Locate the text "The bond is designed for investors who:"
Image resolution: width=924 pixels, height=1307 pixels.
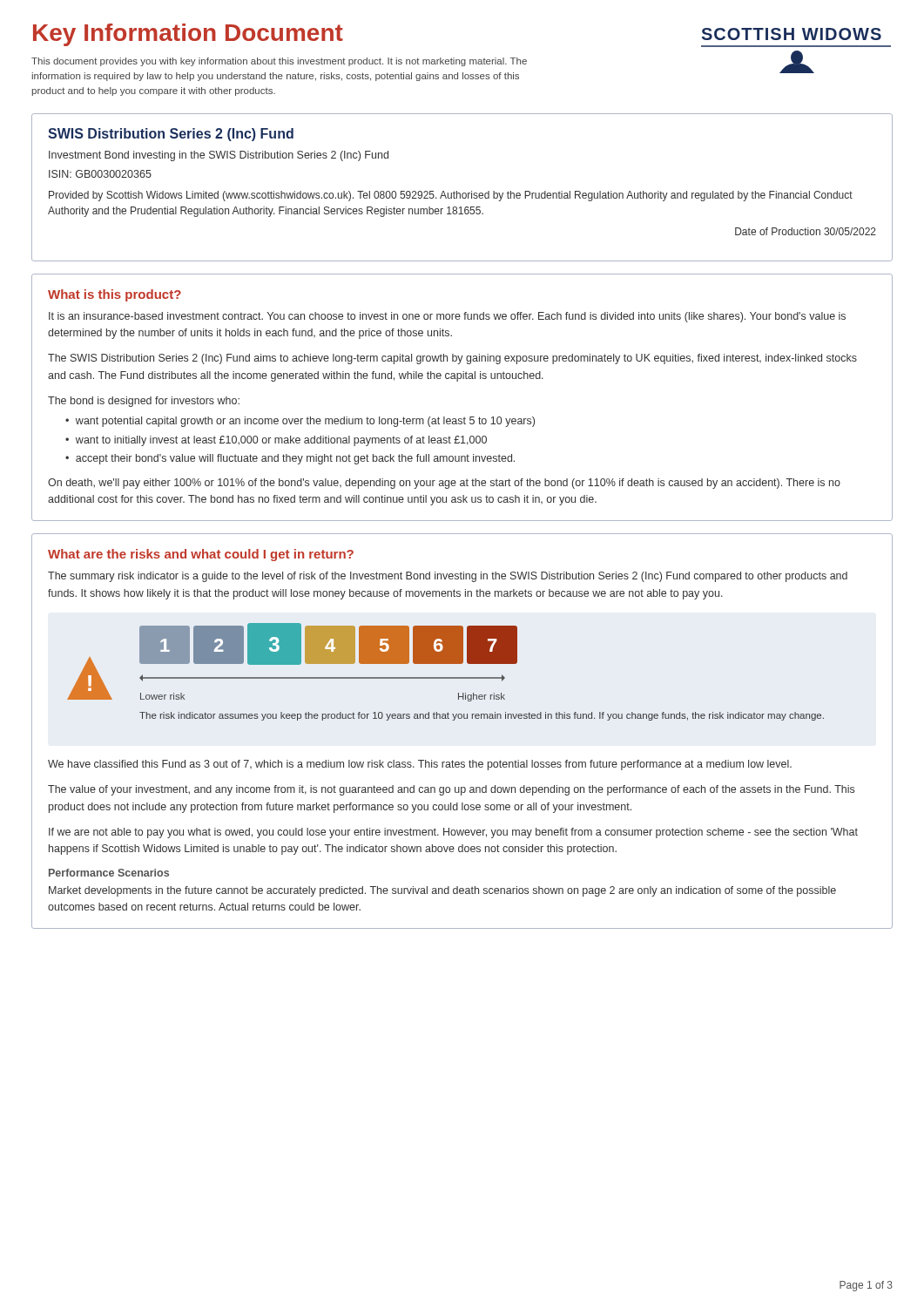click(x=144, y=402)
